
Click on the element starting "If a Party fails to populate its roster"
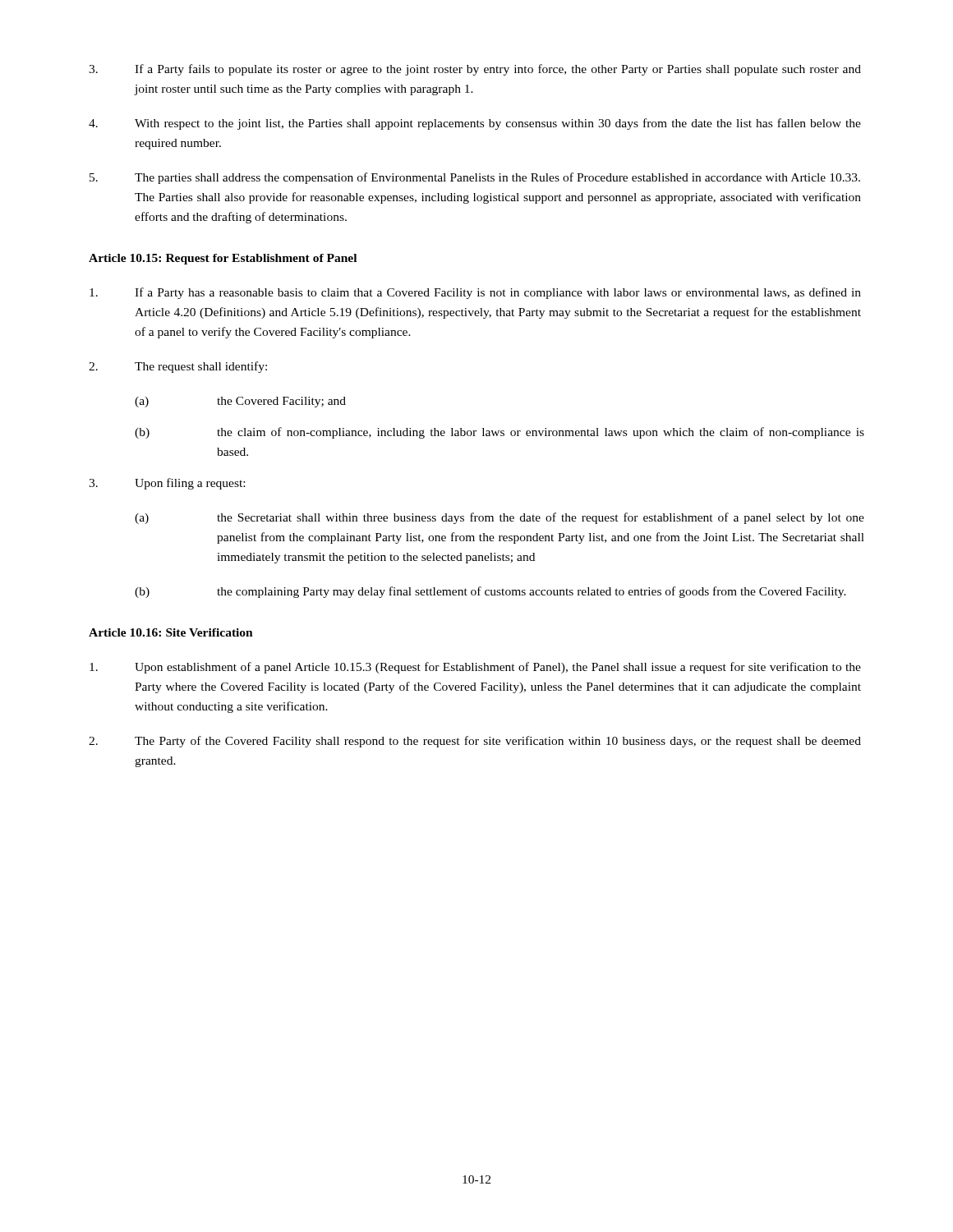pos(475,79)
